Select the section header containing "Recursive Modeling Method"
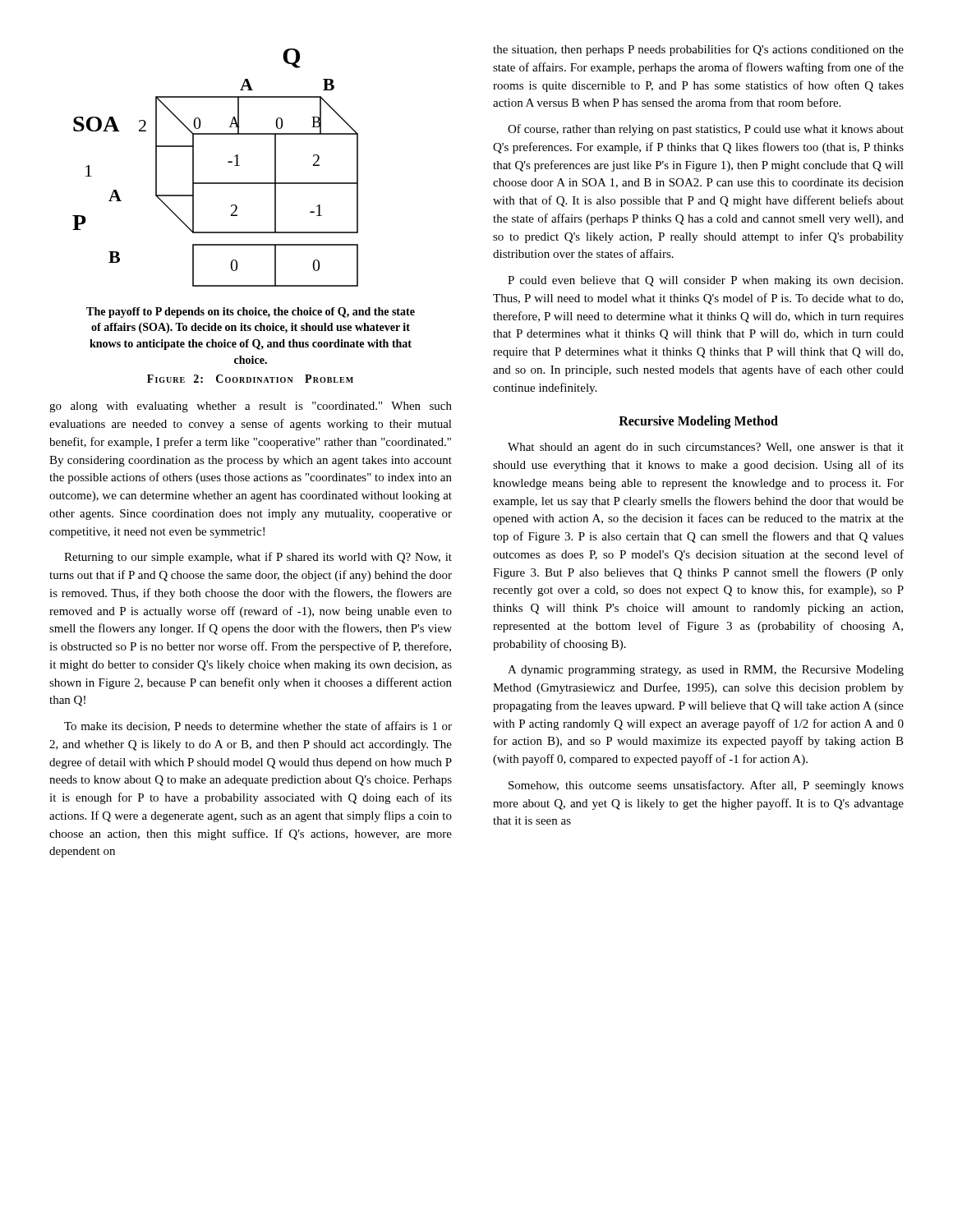This screenshot has width=953, height=1232. pyautogui.click(x=698, y=421)
